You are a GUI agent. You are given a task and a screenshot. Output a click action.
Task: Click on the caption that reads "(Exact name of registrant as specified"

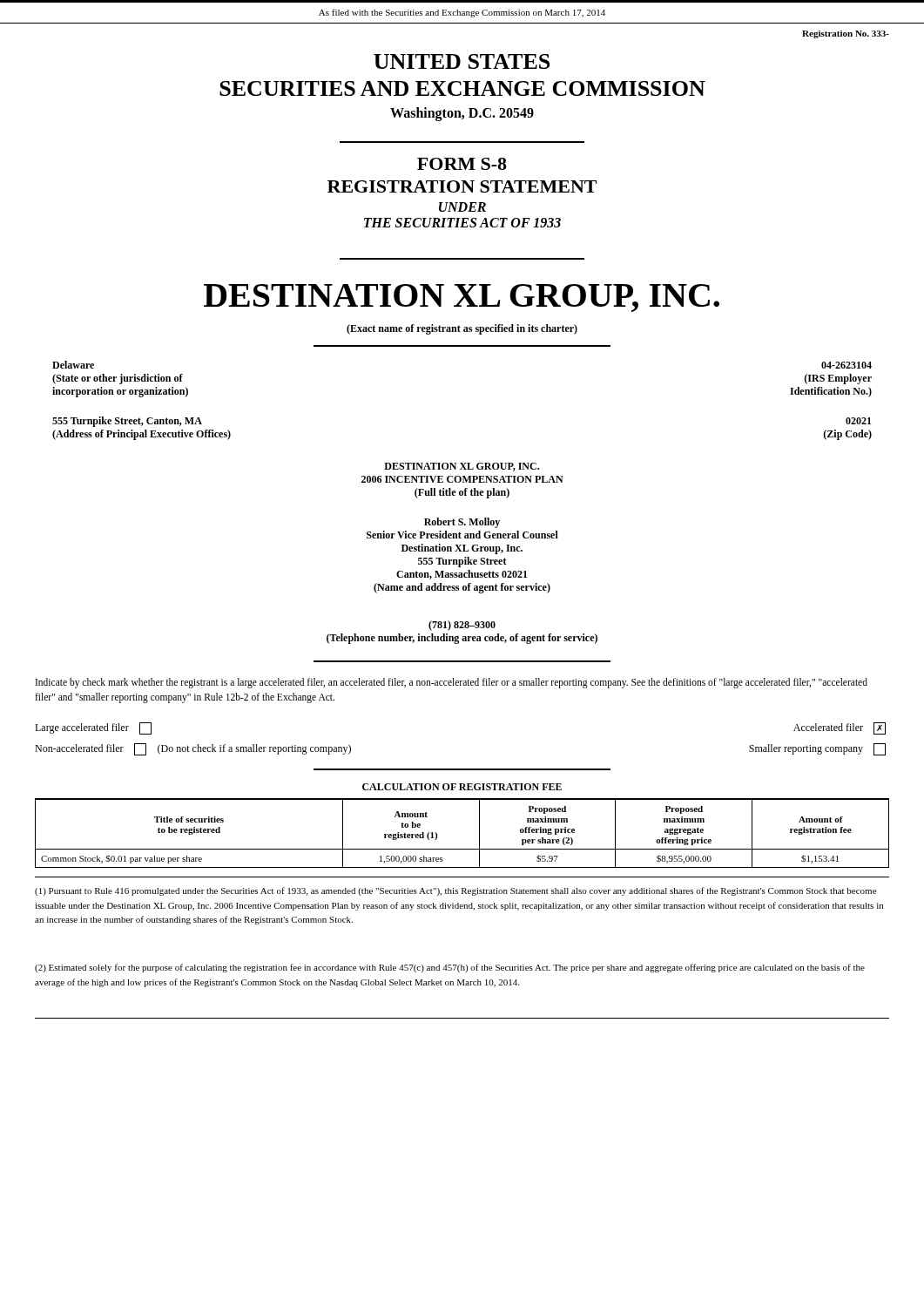[462, 329]
